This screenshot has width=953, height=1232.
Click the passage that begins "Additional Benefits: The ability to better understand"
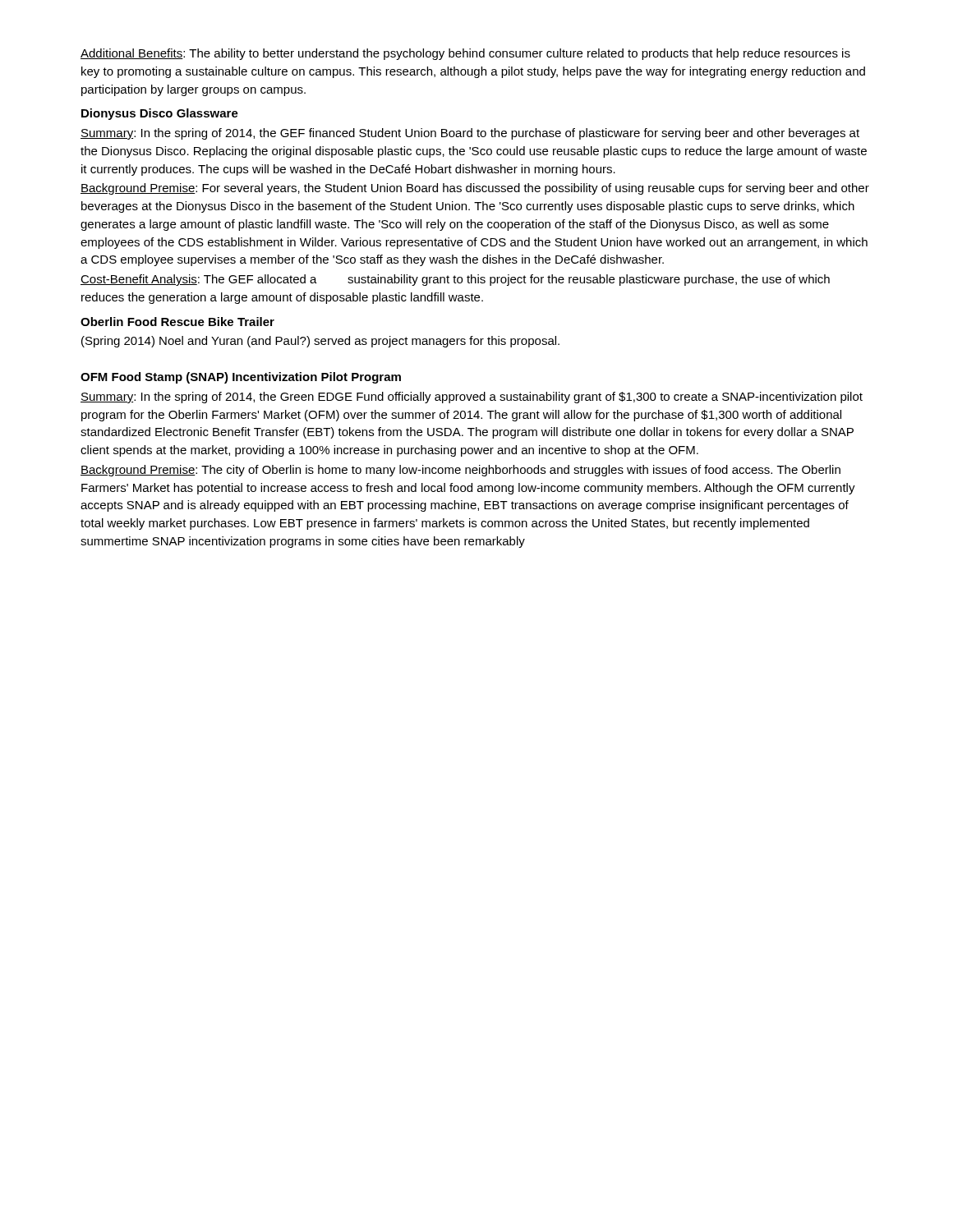point(476,71)
